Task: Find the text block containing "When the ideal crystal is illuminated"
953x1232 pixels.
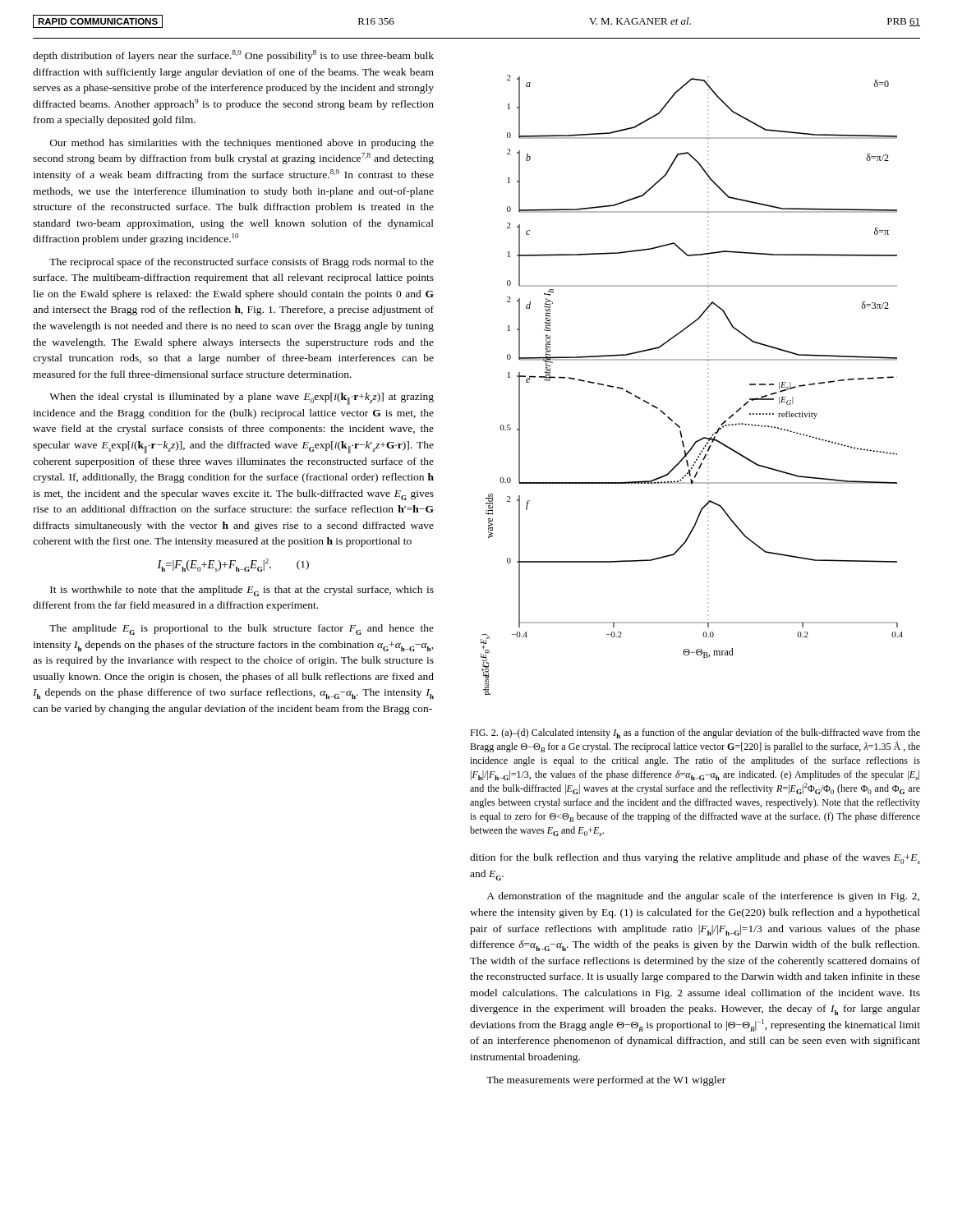Action: pyautogui.click(x=233, y=469)
